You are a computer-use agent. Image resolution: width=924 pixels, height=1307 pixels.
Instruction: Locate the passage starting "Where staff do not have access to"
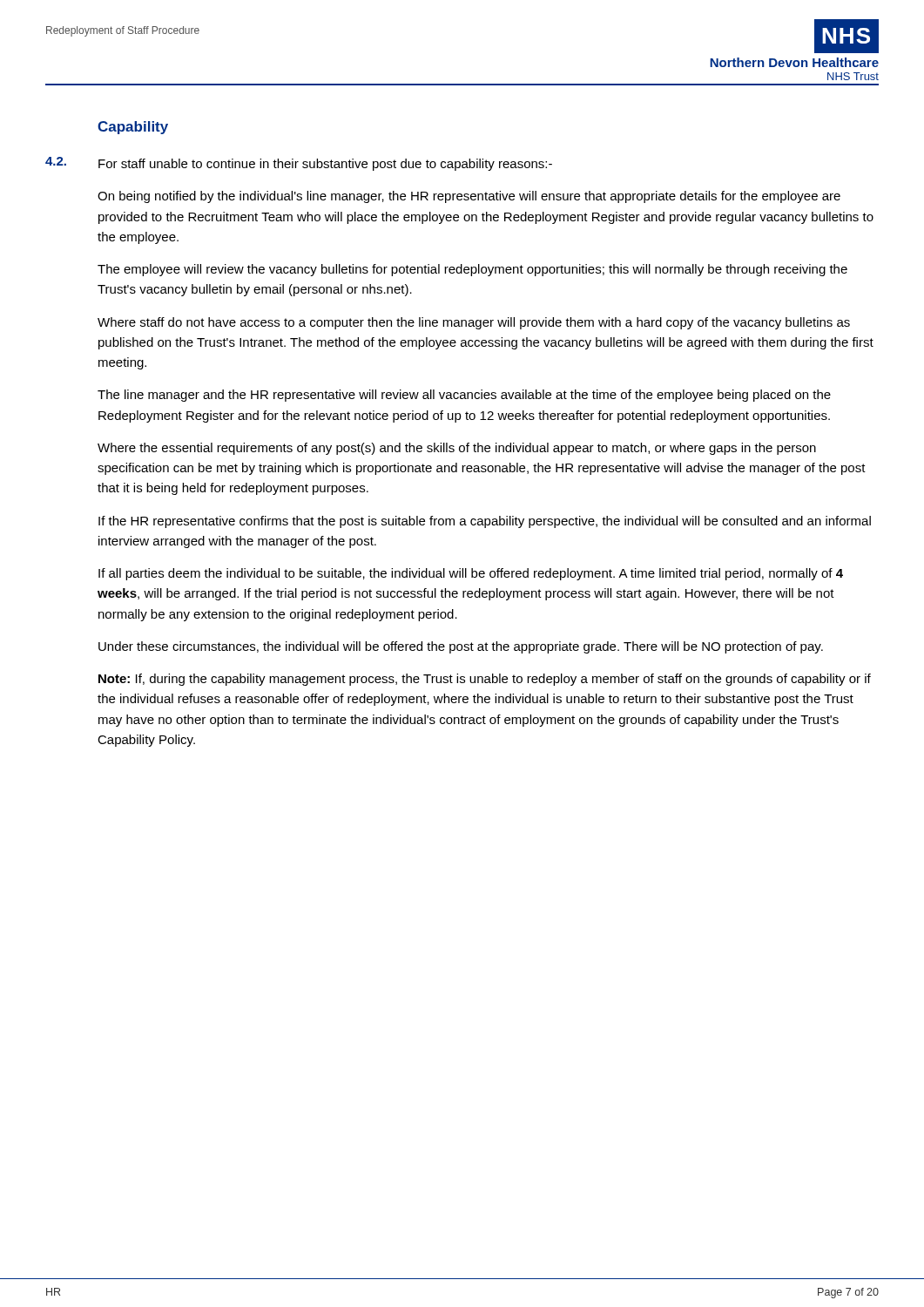(485, 342)
